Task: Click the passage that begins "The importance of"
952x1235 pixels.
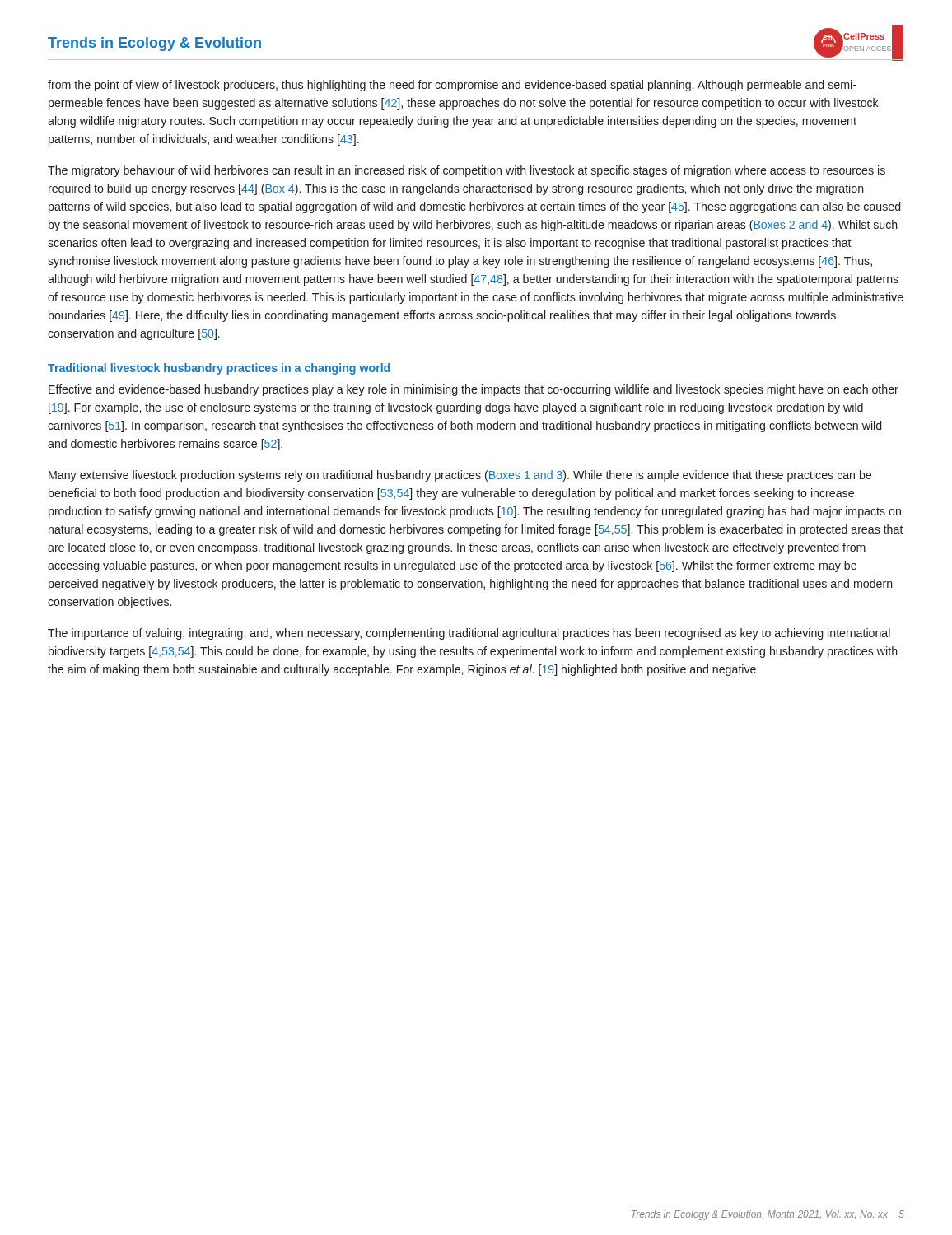Action: tap(476, 651)
